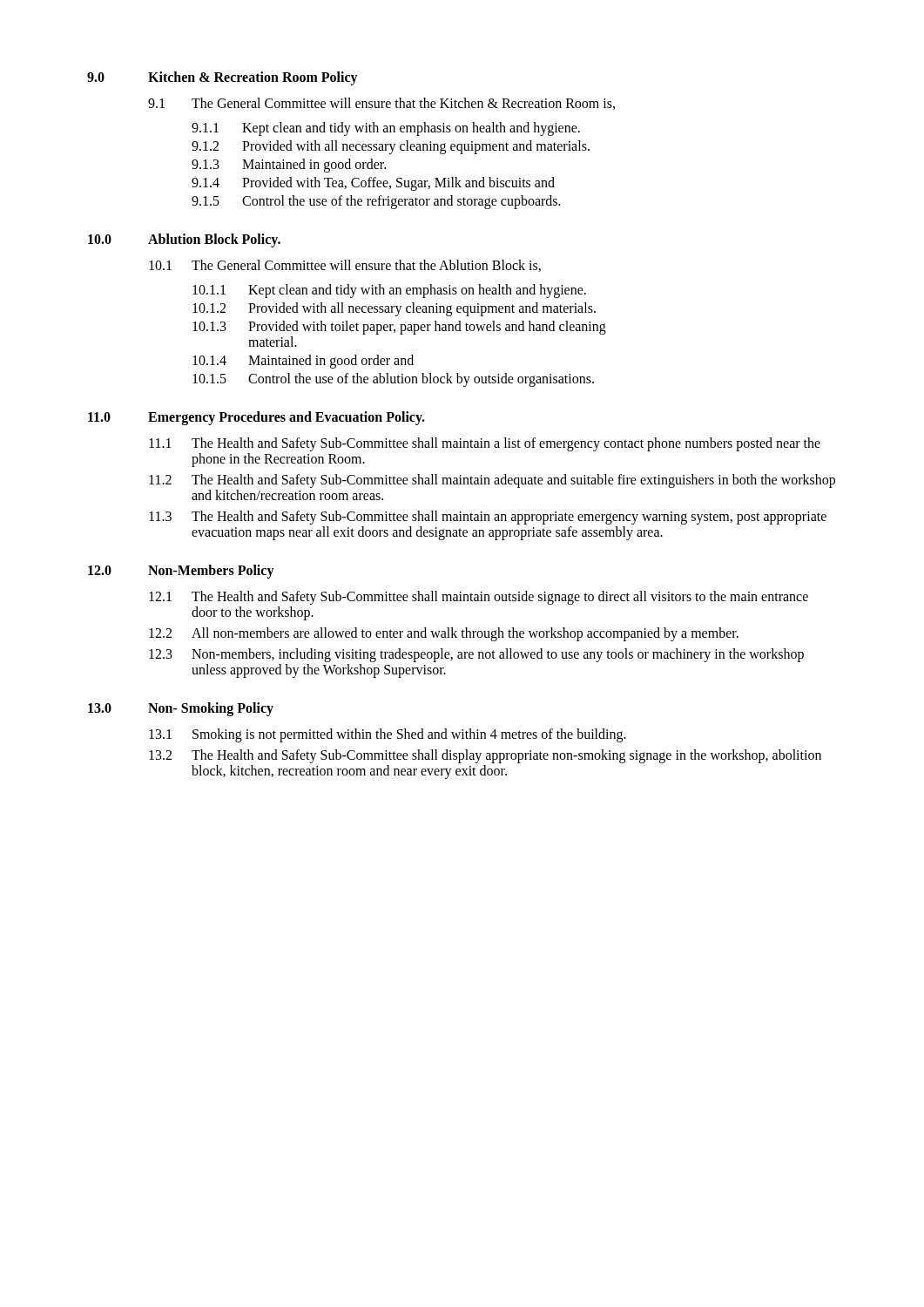Screen dimensions: 1307x924
Task: Select the text starting "13.2 The Health and"
Action: tap(492, 763)
